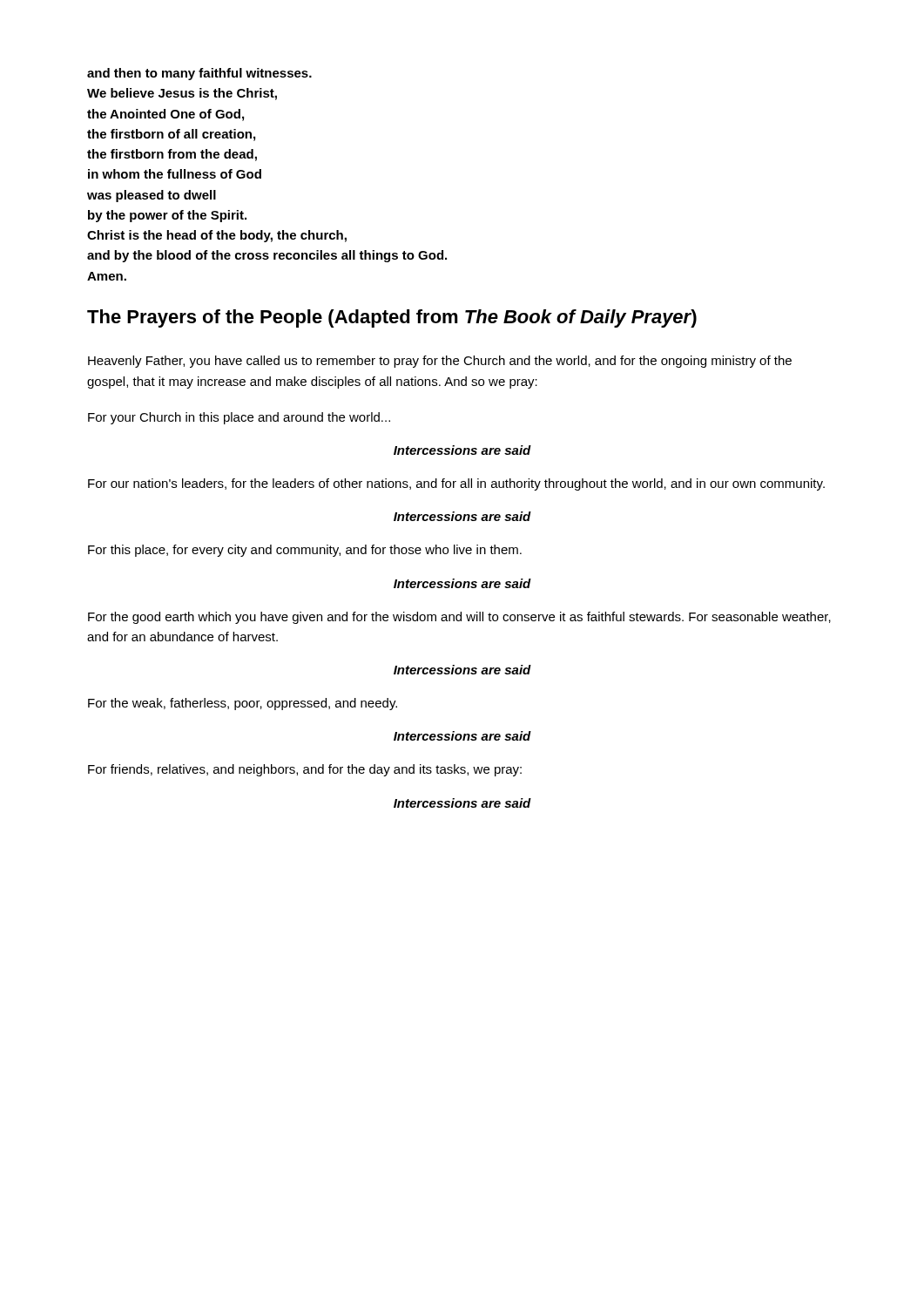This screenshot has height=1307, width=924.
Task: Click on the text block that reads "For our nation's leaders, for"
Action: [x=456, y=483]
